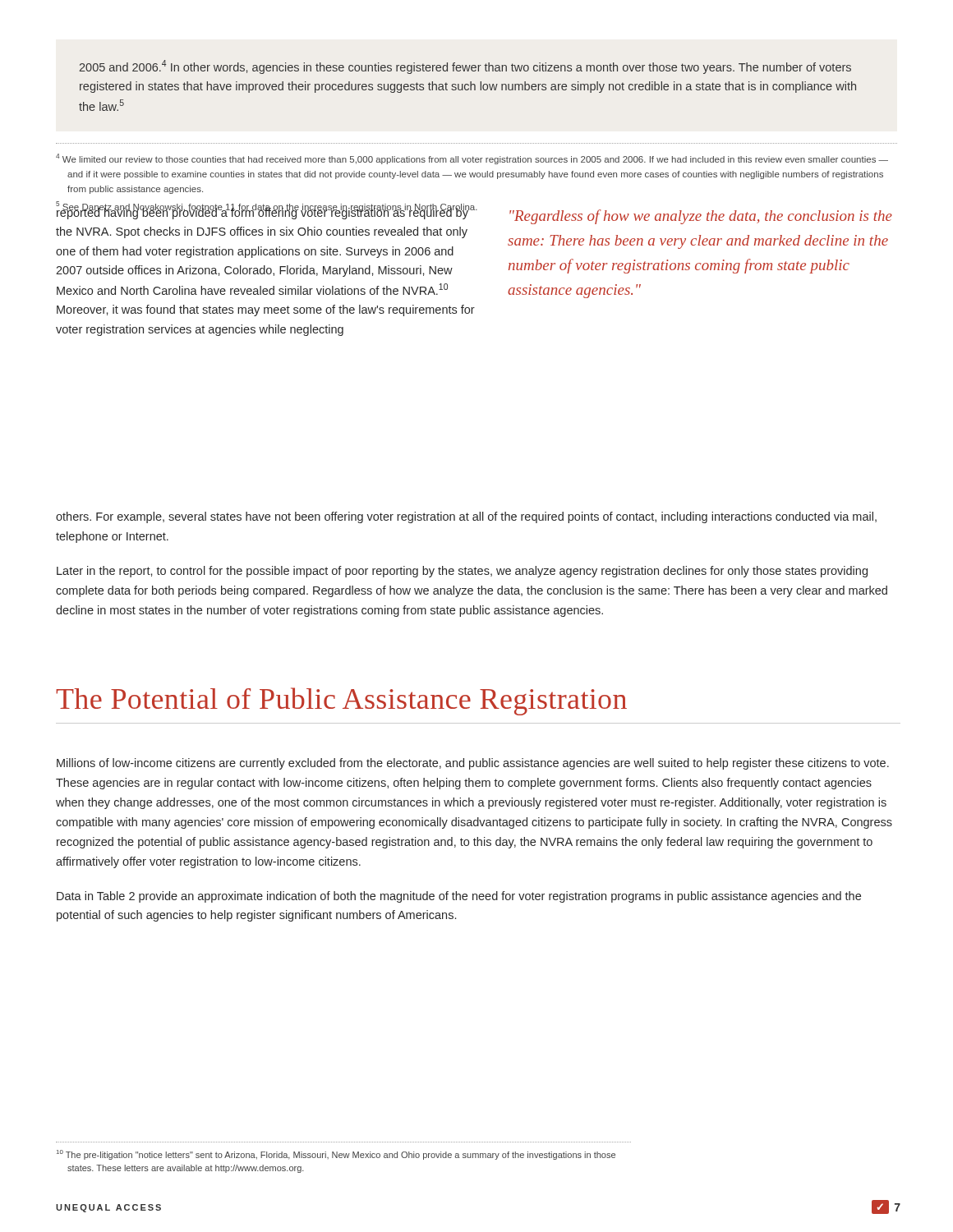Find the block on this page that starts "Millions of low-income citizens are currently"

click(474, 812)
